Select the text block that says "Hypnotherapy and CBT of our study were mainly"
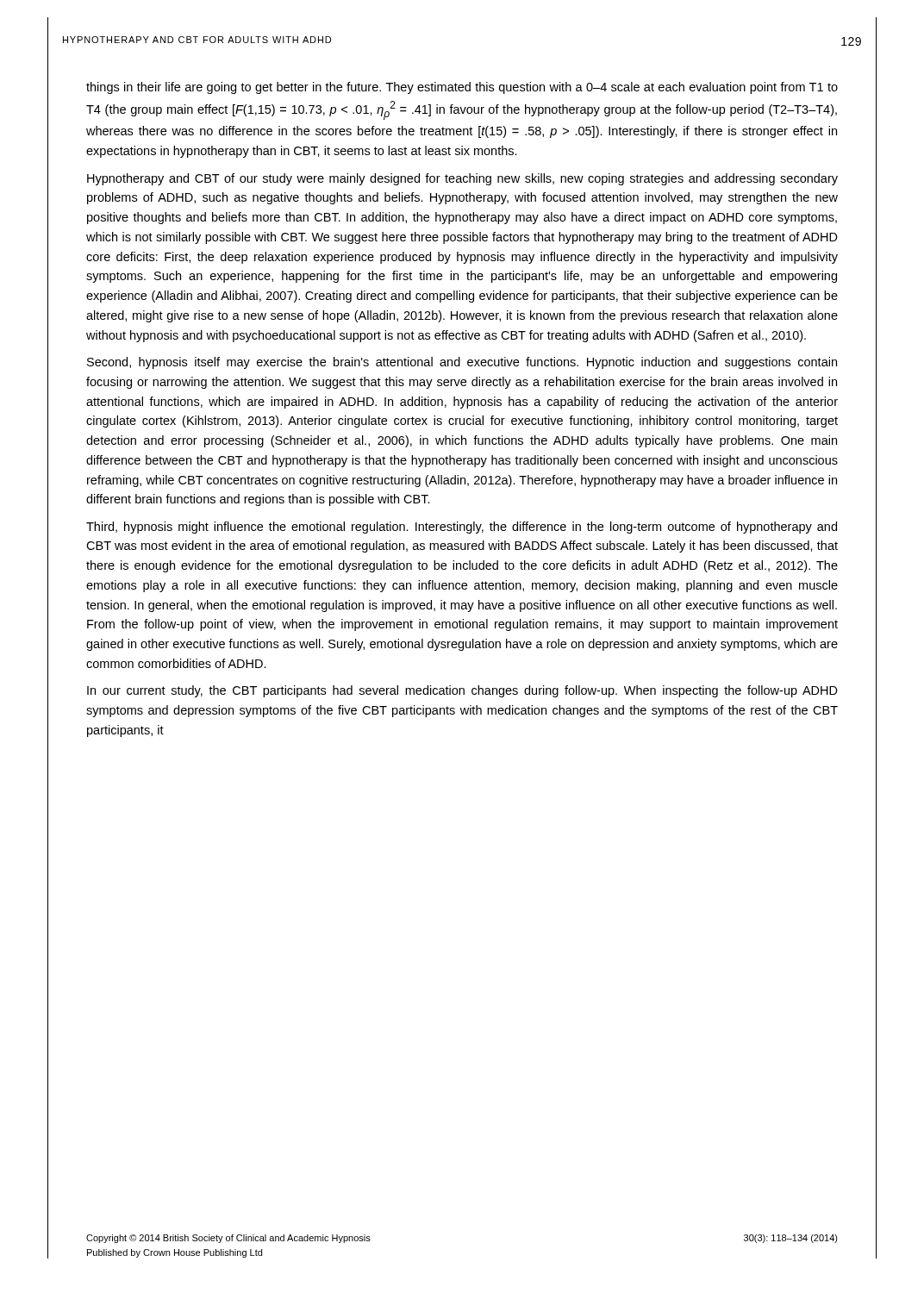The width and height of the screenshot is (924, 1293). tap(462, 257)
